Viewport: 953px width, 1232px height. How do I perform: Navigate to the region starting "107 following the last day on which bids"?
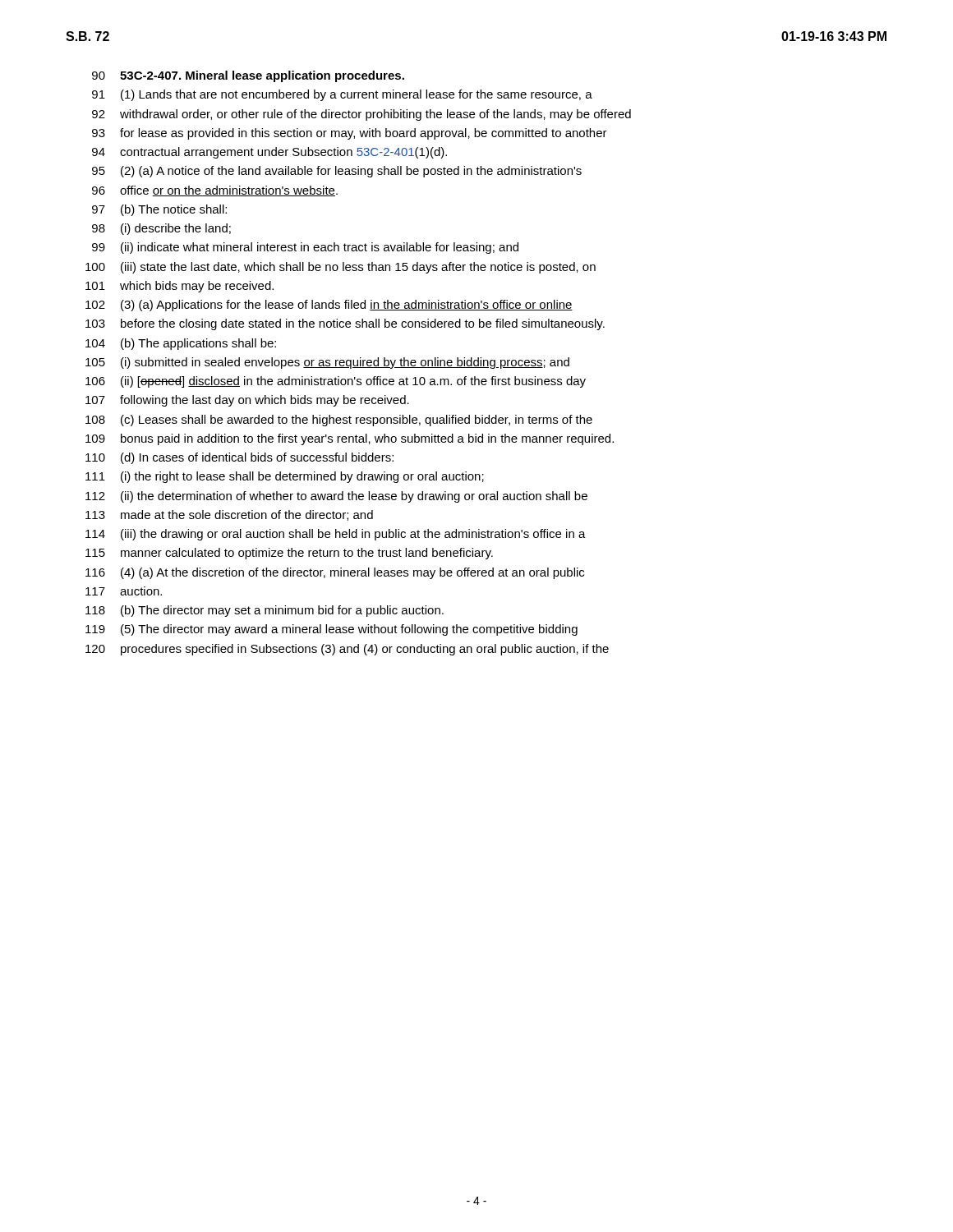(247, 401)
